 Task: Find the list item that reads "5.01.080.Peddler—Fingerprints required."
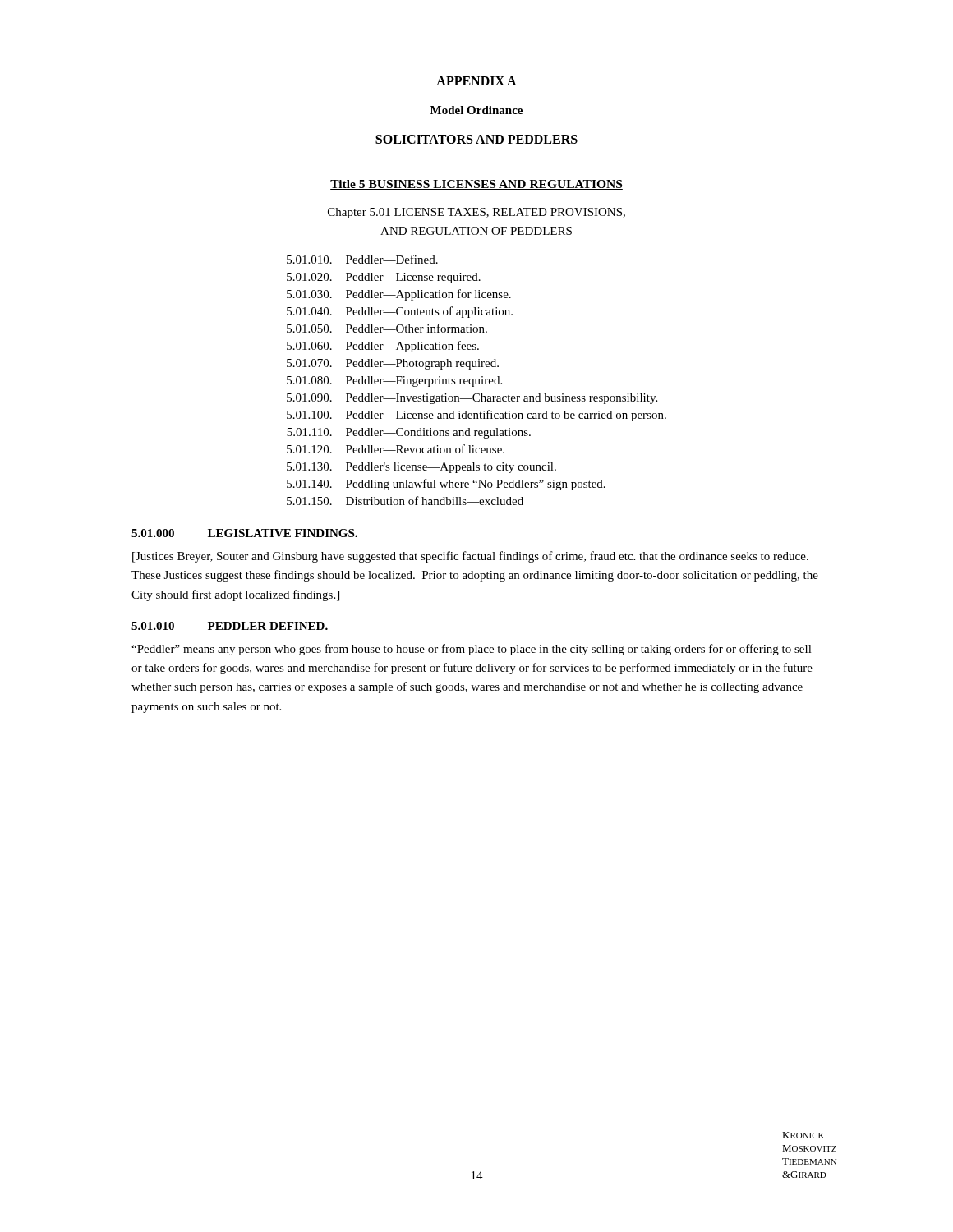click(476, 381)
